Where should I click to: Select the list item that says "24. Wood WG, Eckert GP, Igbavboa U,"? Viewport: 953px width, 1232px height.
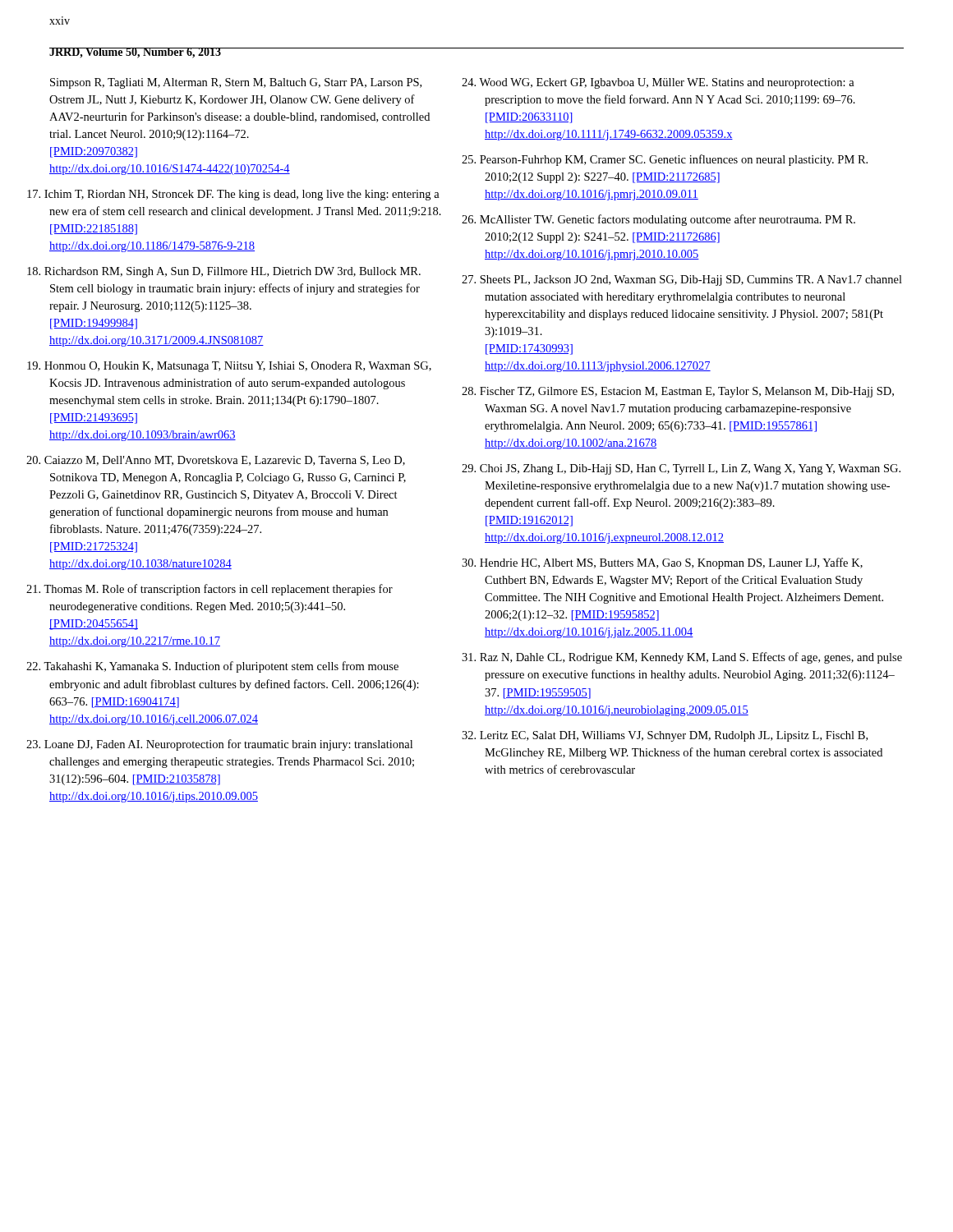694,108
